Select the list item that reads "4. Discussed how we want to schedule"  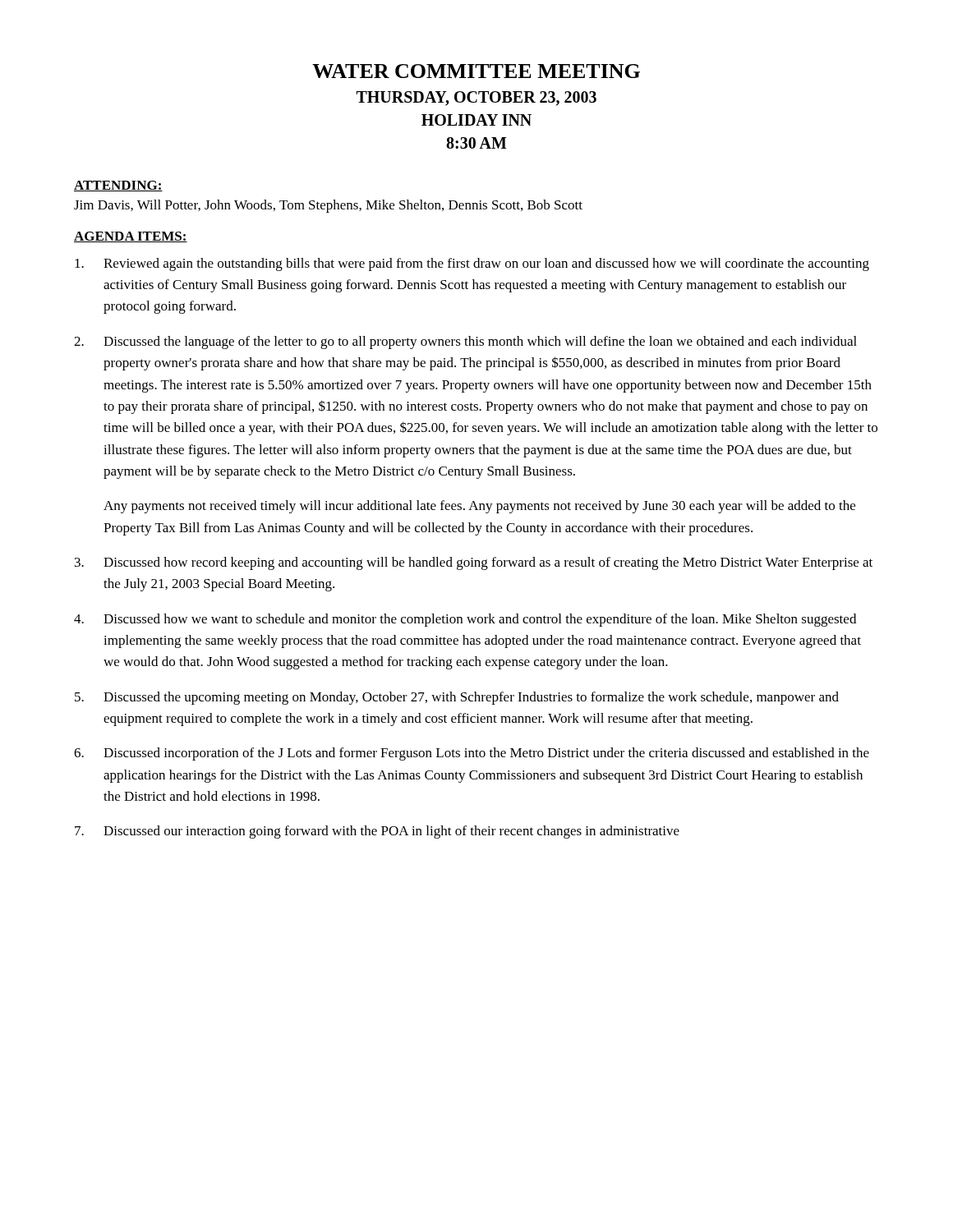pos(476,641)
